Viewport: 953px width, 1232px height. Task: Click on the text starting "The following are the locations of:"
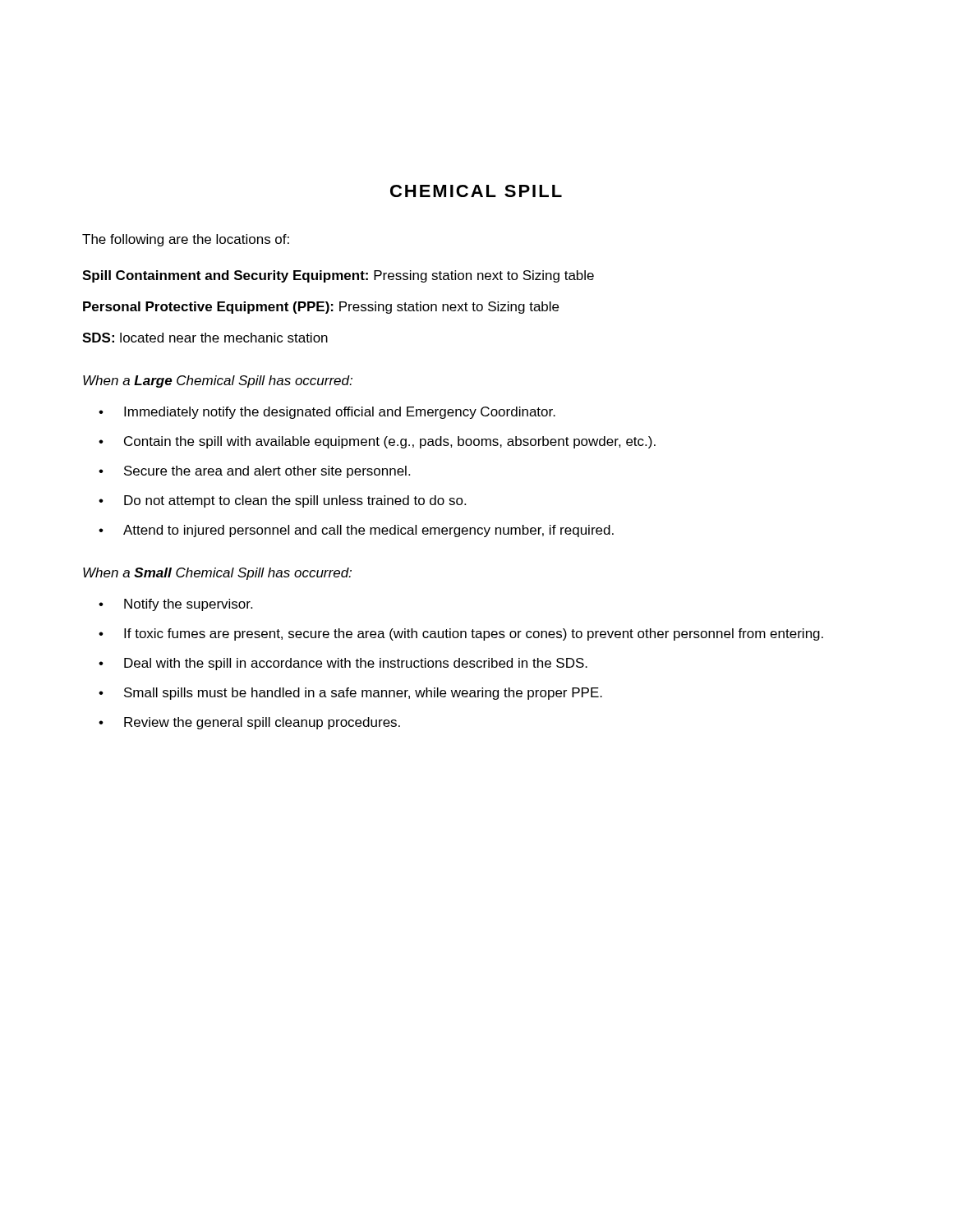186,239
